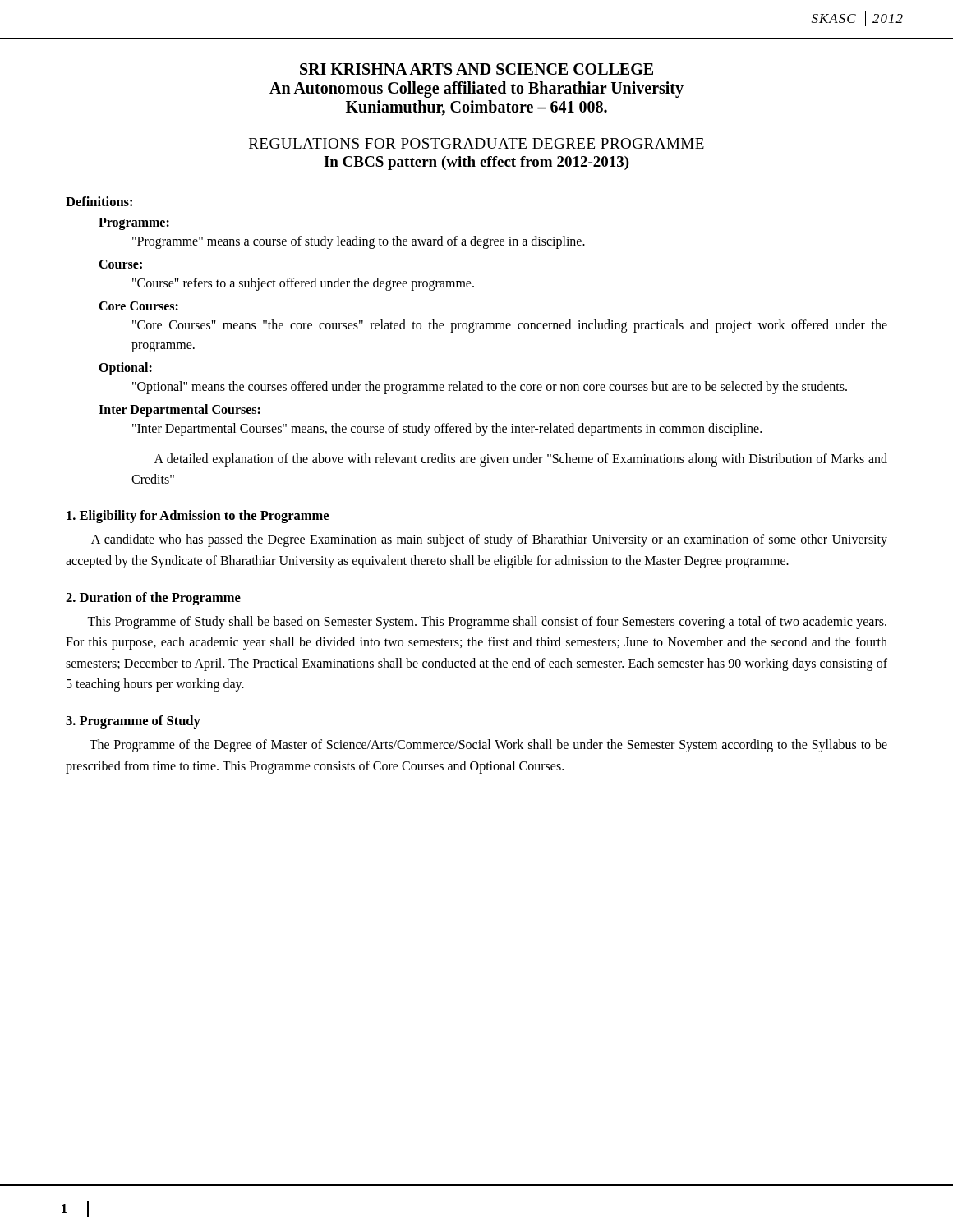This screenshot has width=953, height=1232.
Task: Locate the section header containing "1. Eligibility for"
Action: tap(197, 516)
